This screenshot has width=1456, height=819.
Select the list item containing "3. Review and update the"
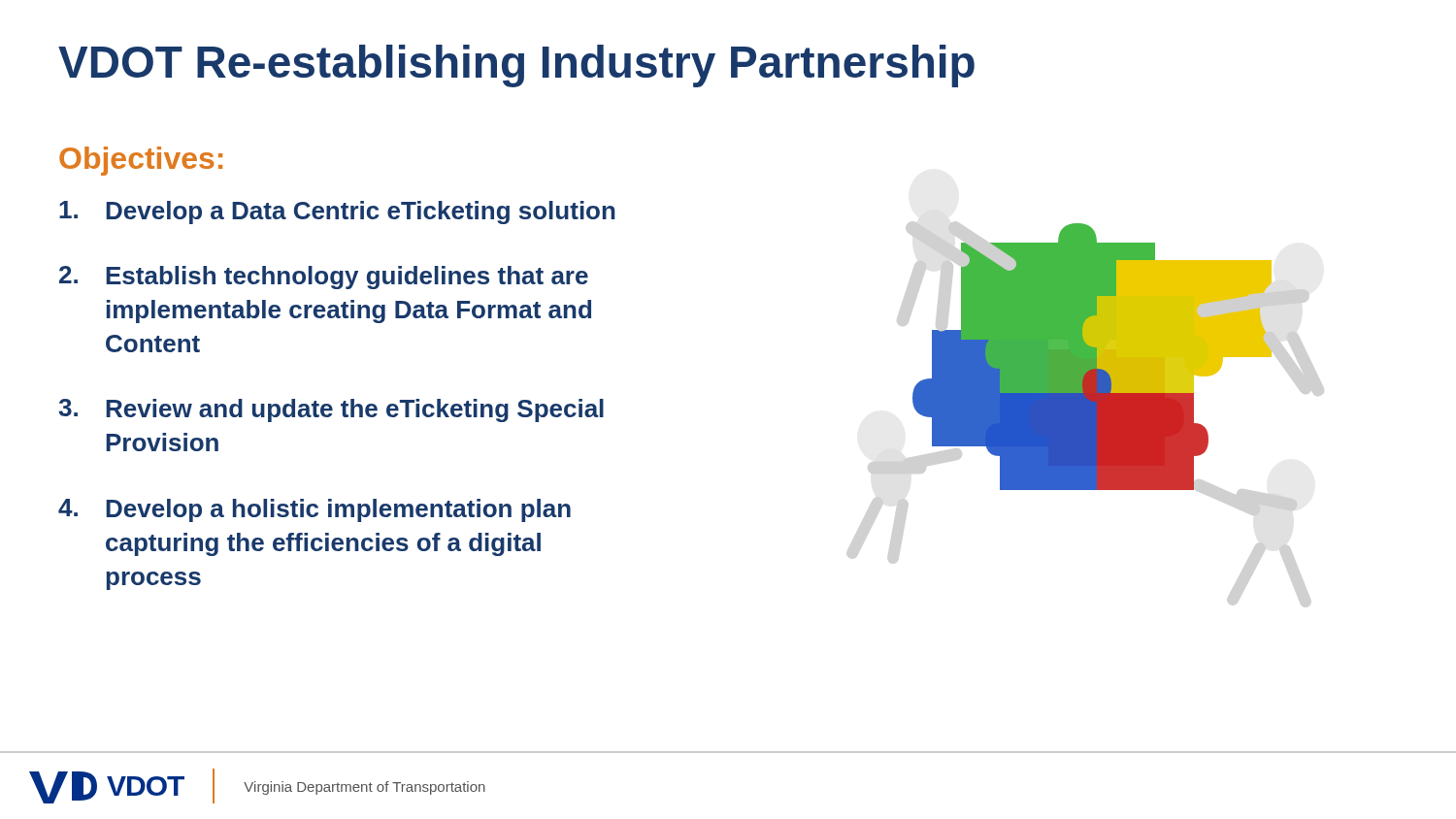click(x=332, y=426)
